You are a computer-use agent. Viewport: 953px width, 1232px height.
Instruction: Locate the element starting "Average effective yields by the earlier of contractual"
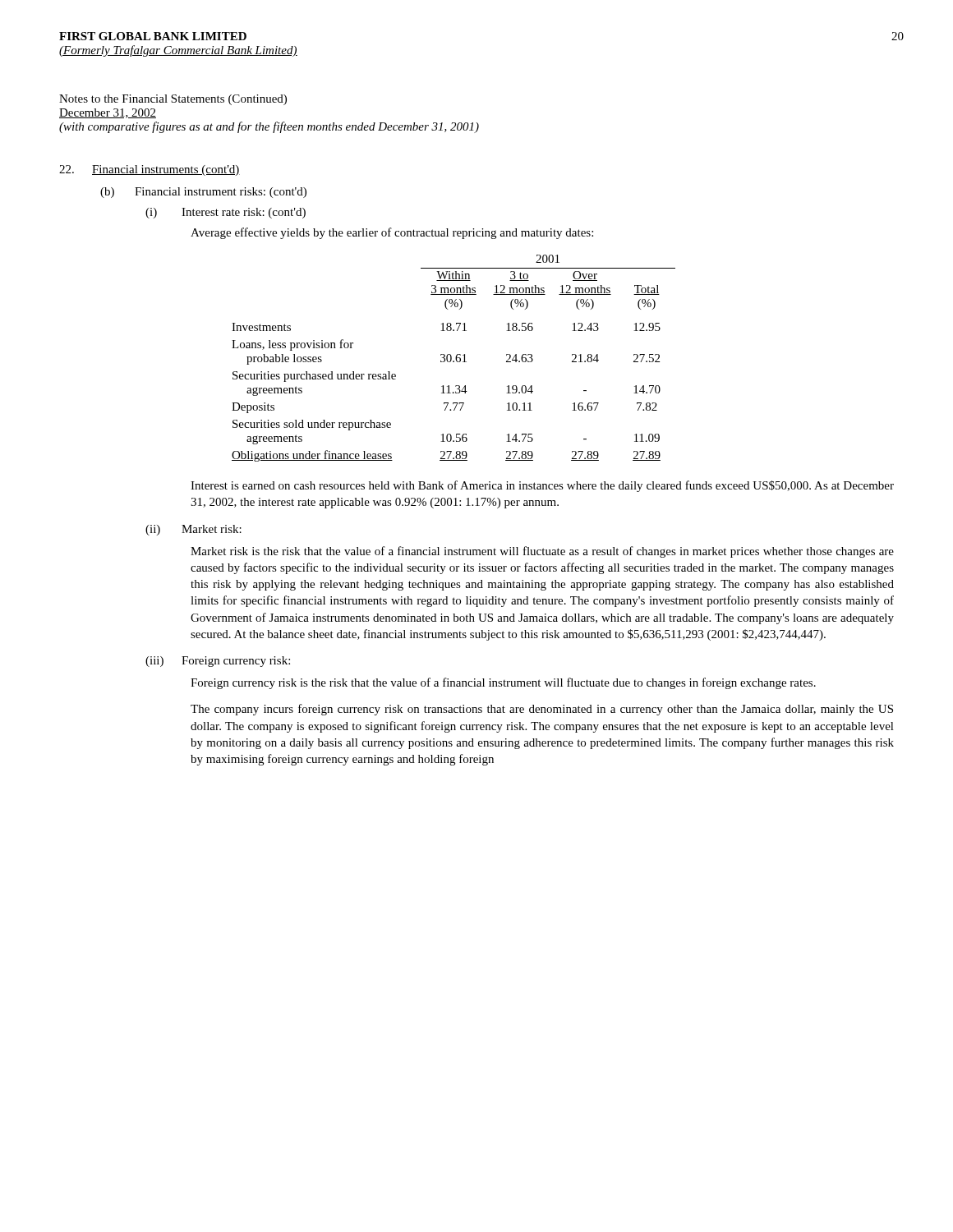click(392, 232)
